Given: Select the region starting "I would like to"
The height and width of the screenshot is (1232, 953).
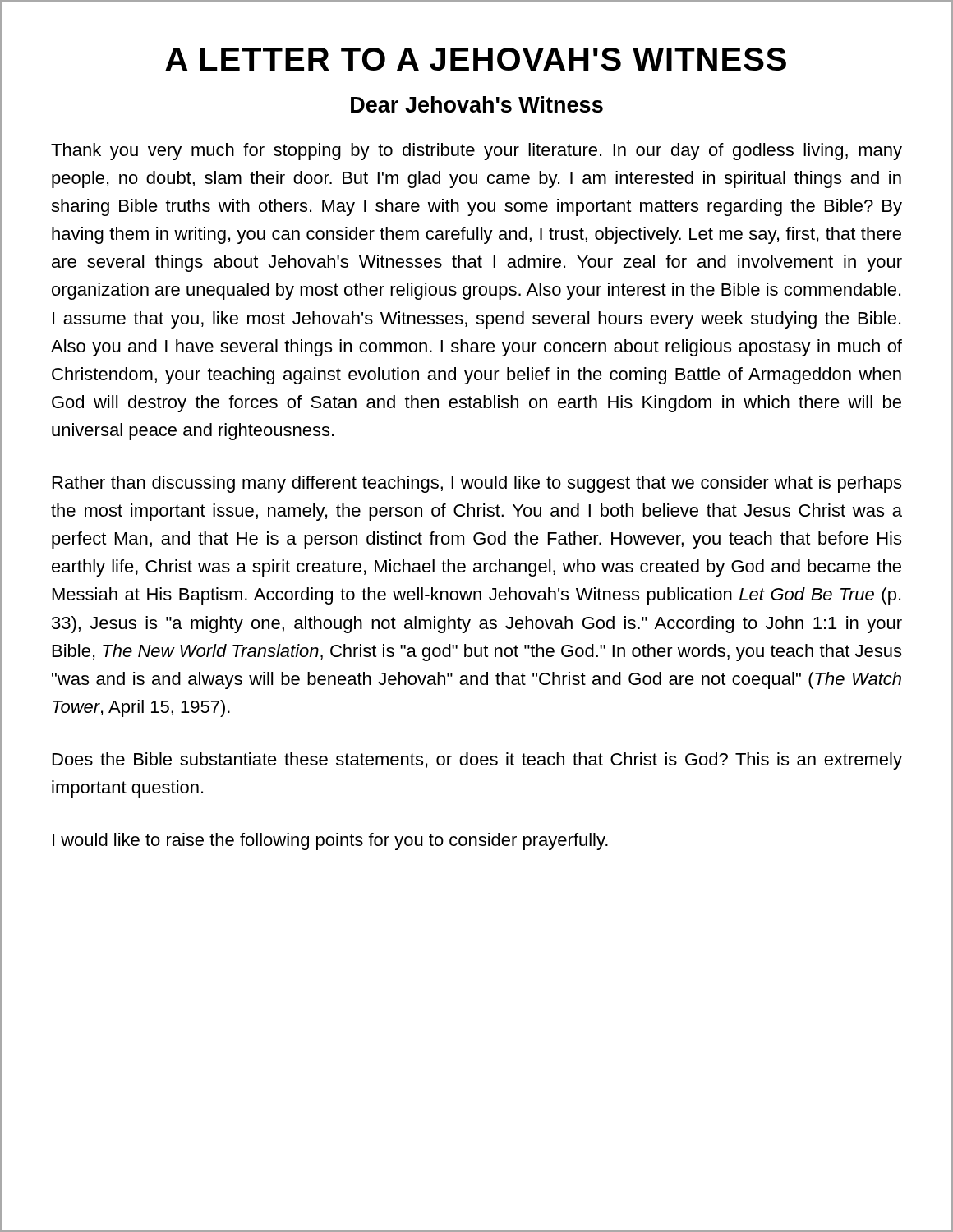Looking at the screenshot, I should pos(330,840).
